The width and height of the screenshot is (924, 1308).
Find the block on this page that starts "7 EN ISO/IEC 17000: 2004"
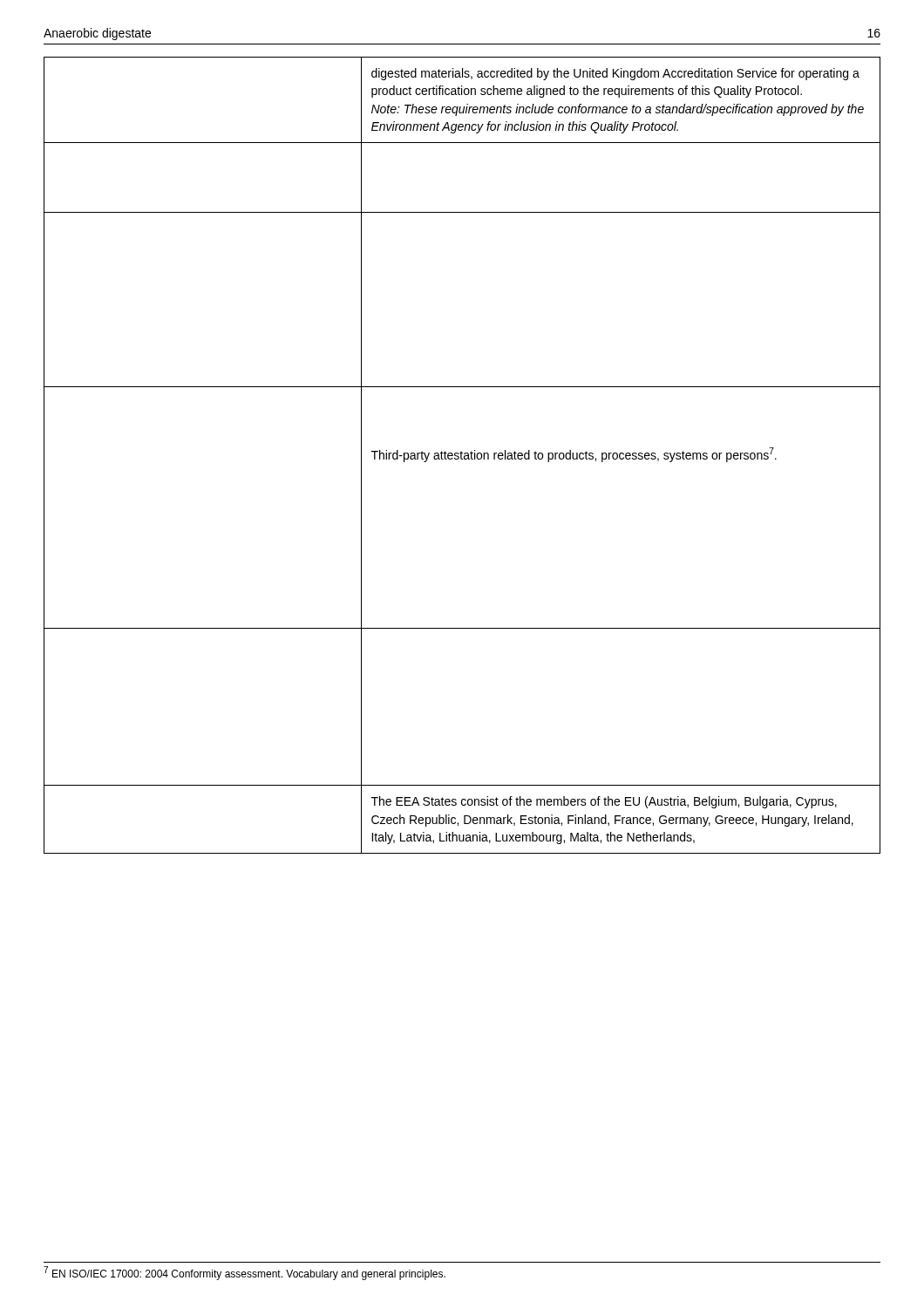point(245,1273)
